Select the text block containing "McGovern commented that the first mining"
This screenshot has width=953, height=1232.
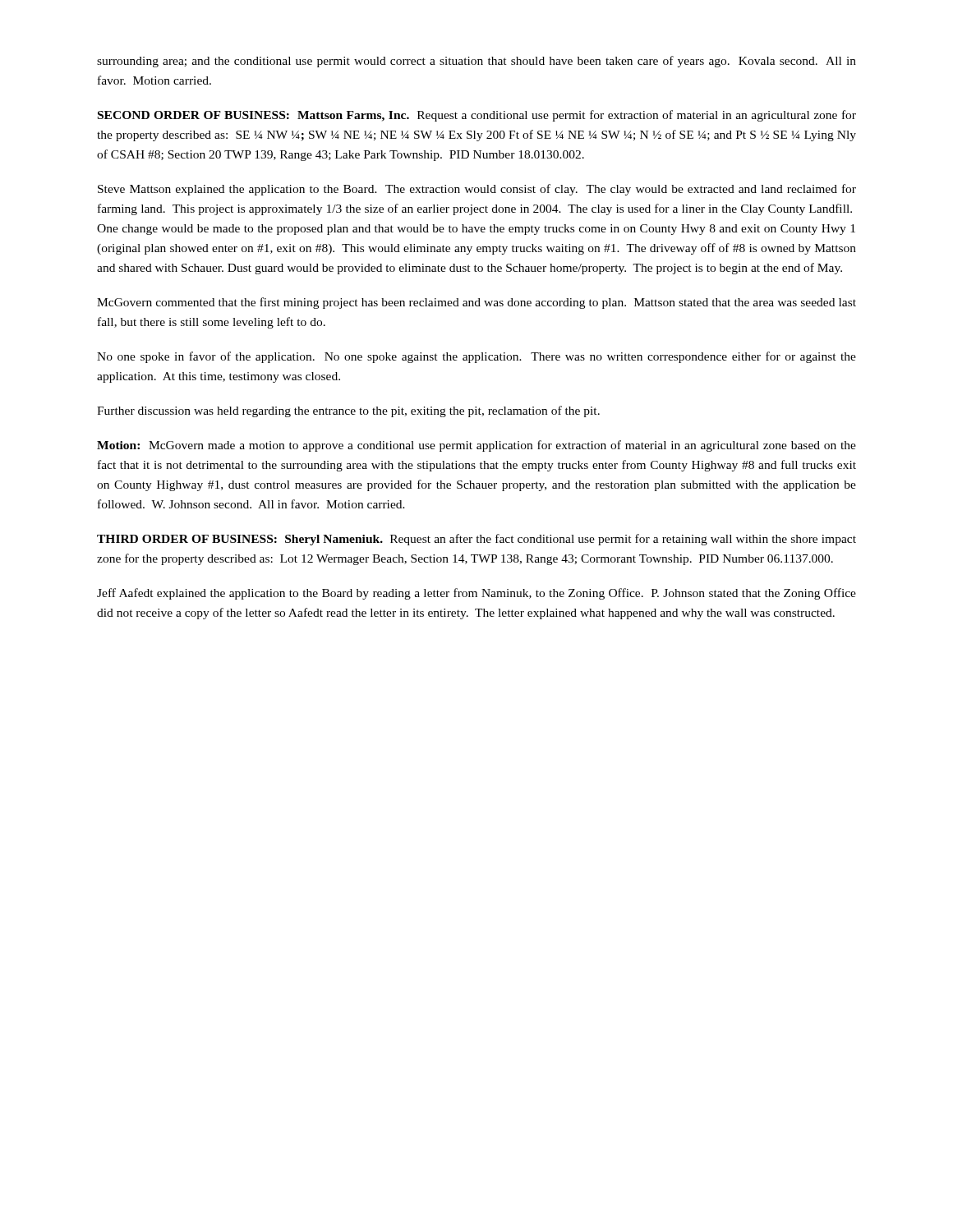click(476, 312)
